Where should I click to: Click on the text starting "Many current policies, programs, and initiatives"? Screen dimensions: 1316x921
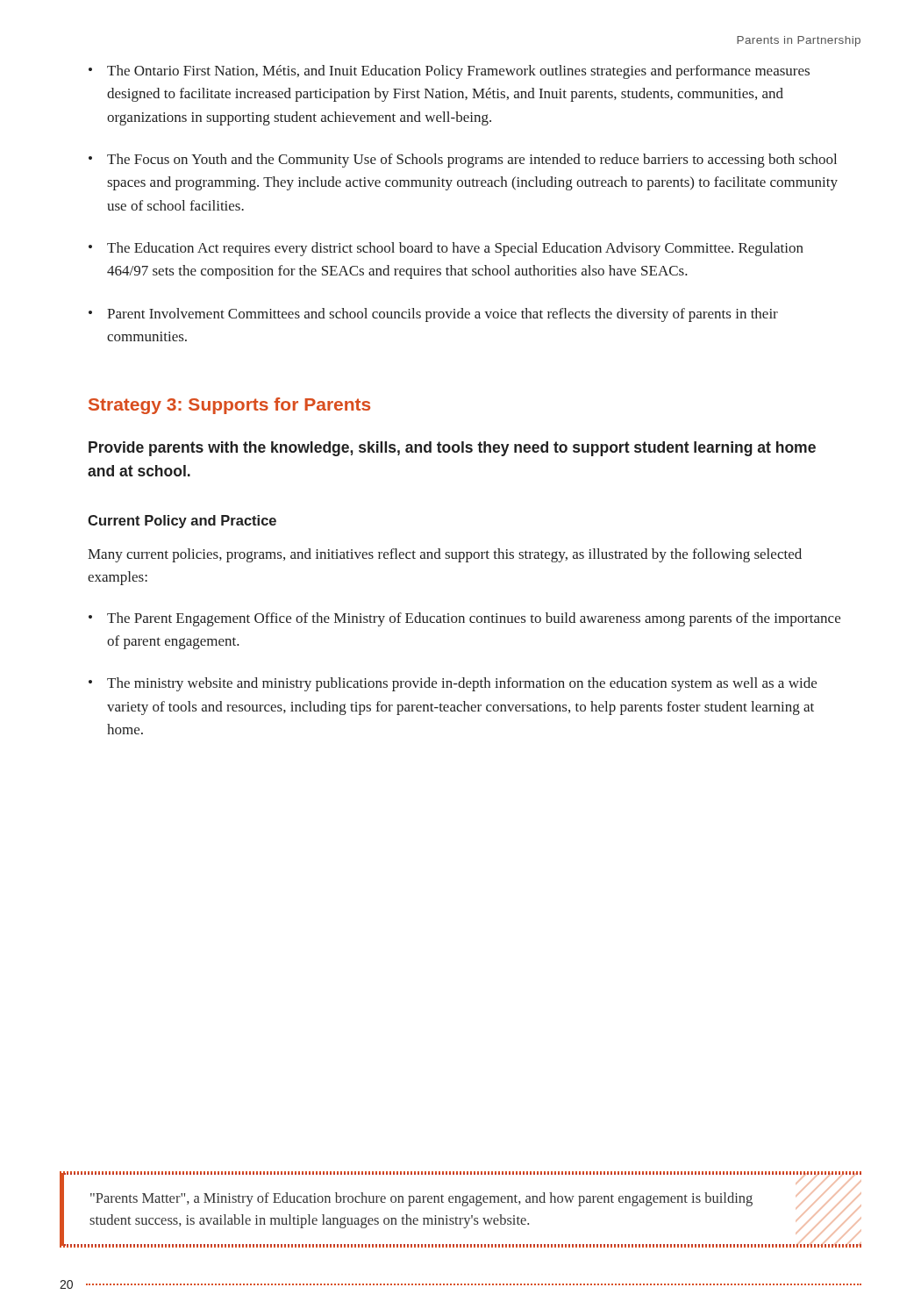(445, 566)
